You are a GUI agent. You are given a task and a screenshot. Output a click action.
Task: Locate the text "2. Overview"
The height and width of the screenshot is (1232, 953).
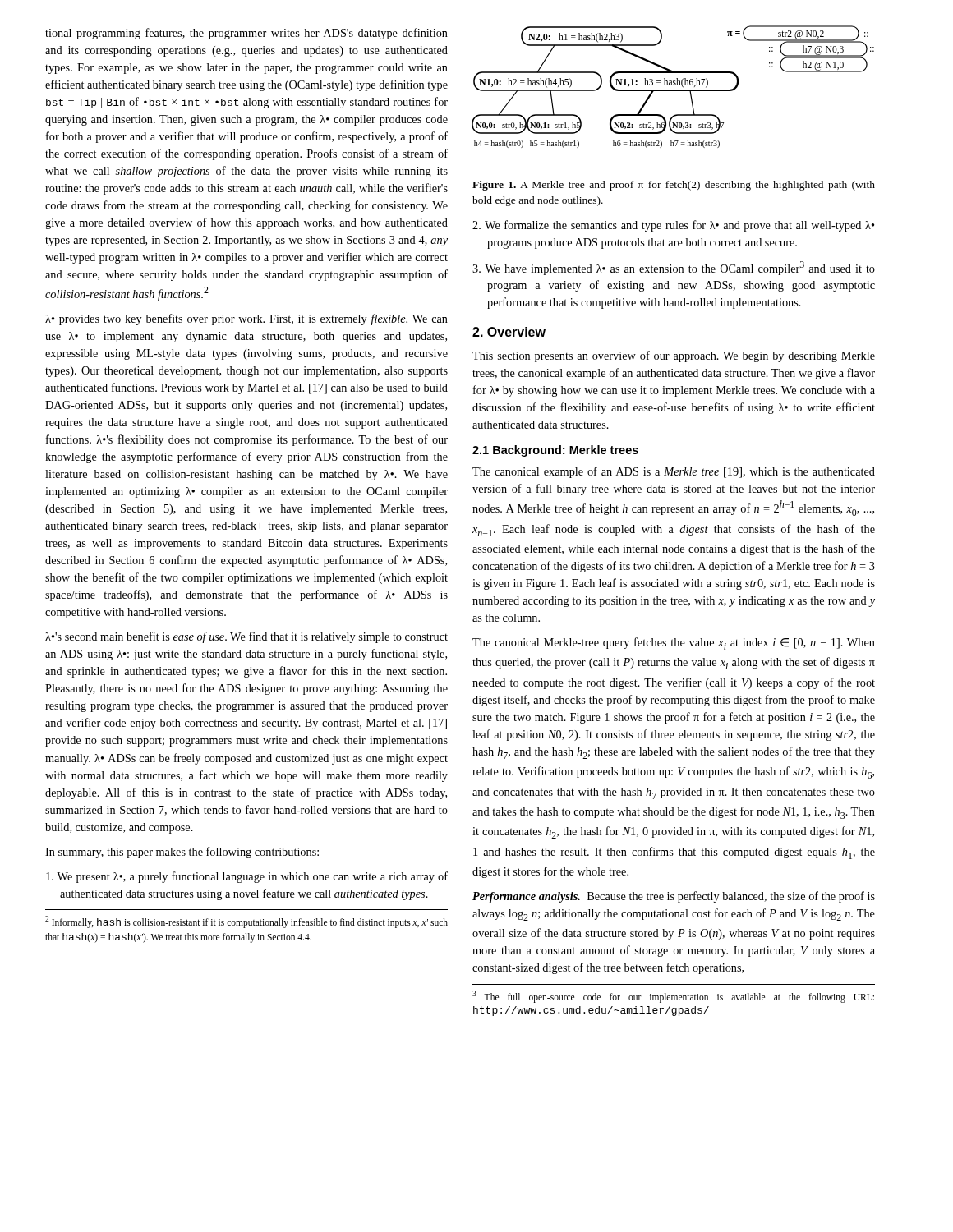click(x=509, y=332)
